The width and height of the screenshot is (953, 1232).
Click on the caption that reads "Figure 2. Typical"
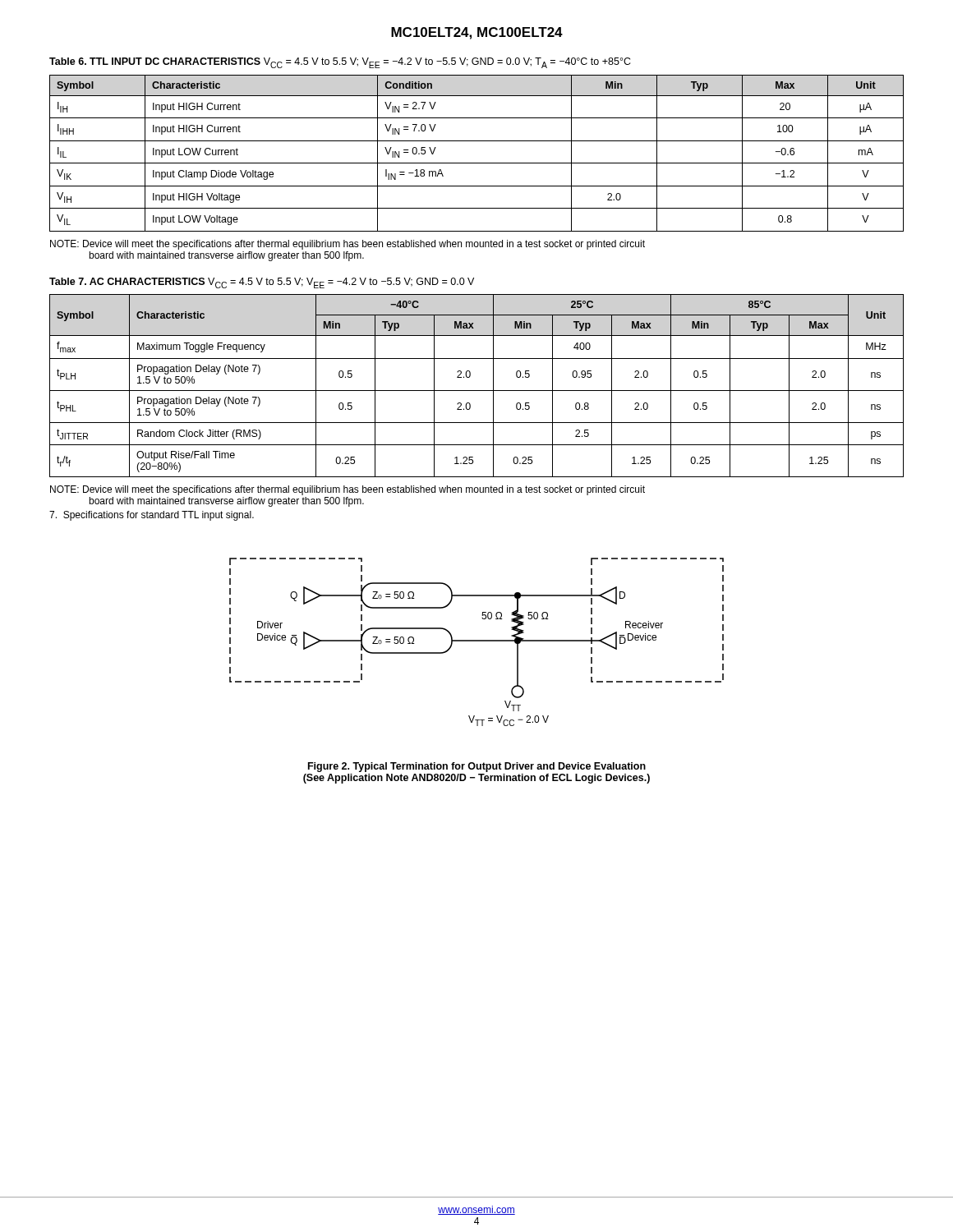[476, 772]
